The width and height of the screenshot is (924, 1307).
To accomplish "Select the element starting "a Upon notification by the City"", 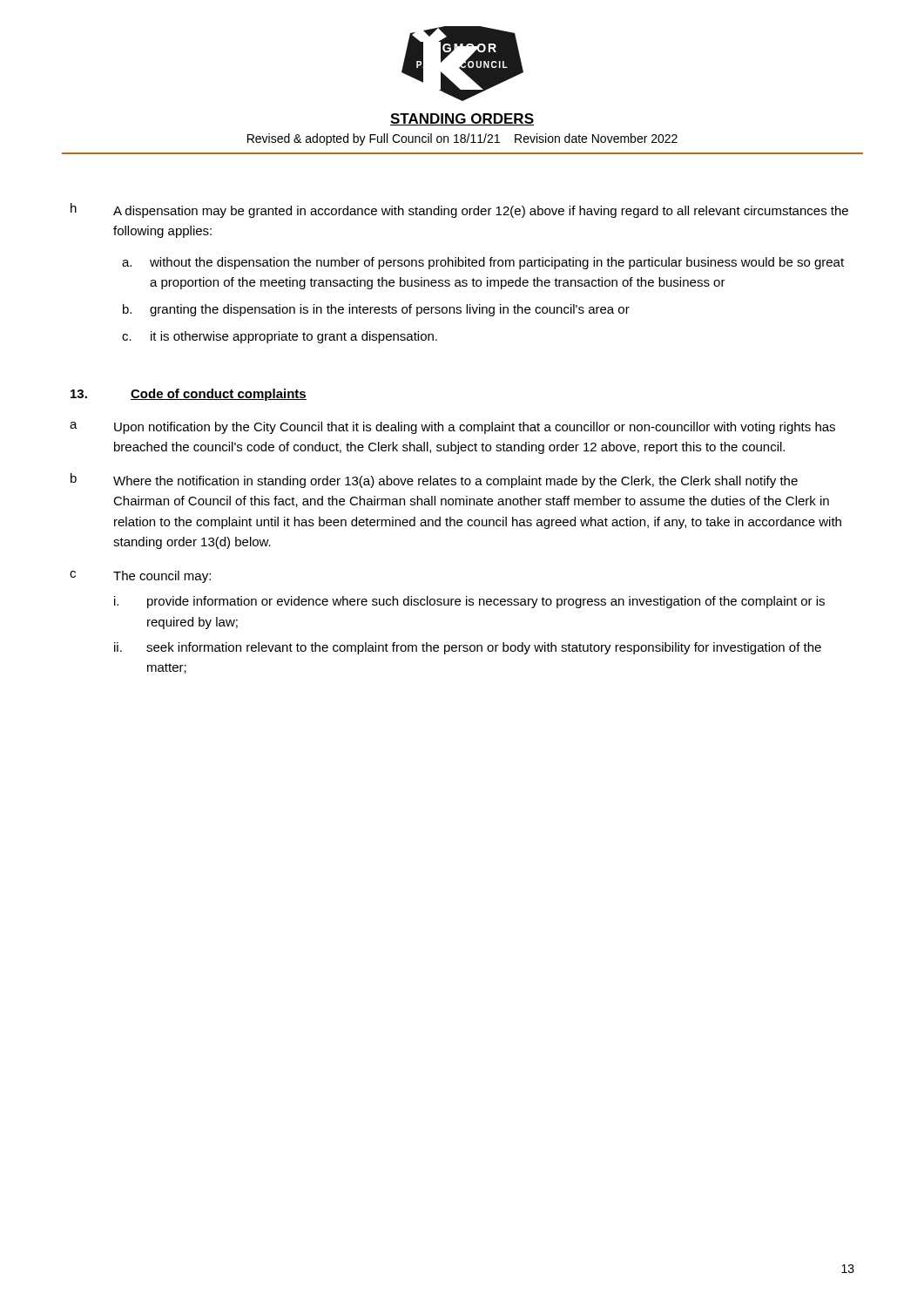I will click(x=462, y=436).
